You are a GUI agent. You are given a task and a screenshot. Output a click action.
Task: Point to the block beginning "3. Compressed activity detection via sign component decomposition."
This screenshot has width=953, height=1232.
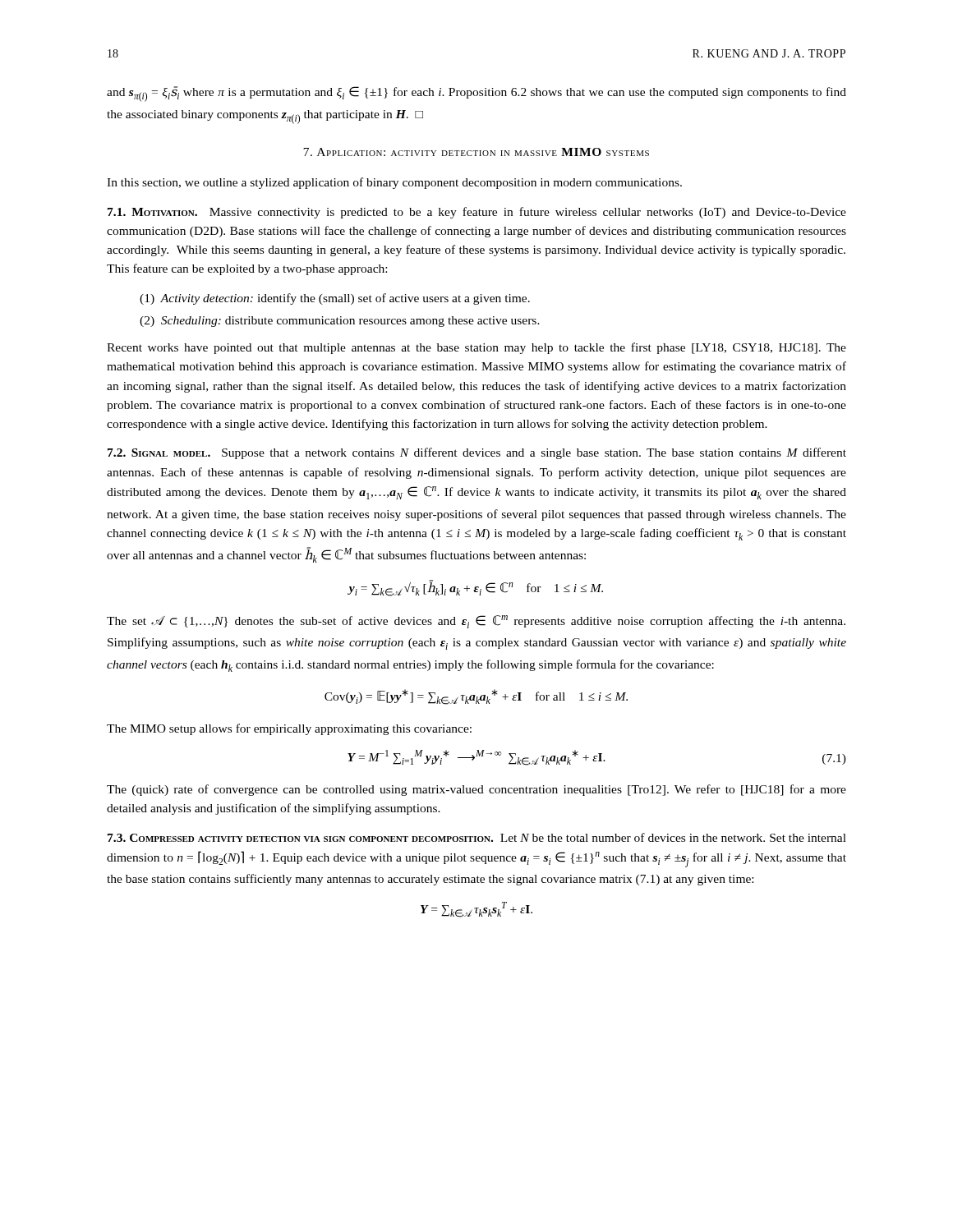pyautogui.click(x=476, y=858)
